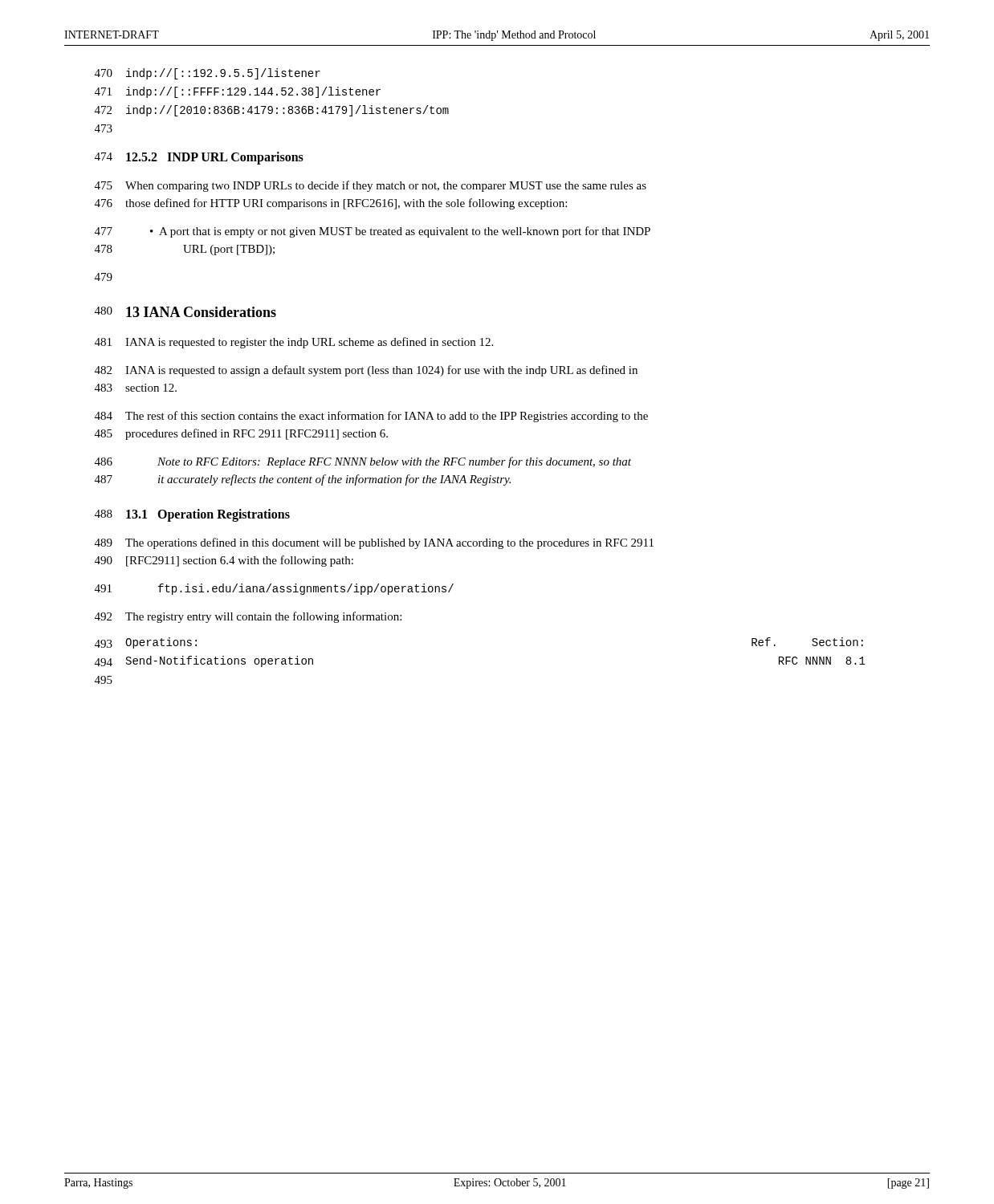Select the text containing "491 ftp.isi.edu/iana/assignments/ipp/operations/"
The width and height of the screenshot is (994, 1204).
tap(274, 589)
